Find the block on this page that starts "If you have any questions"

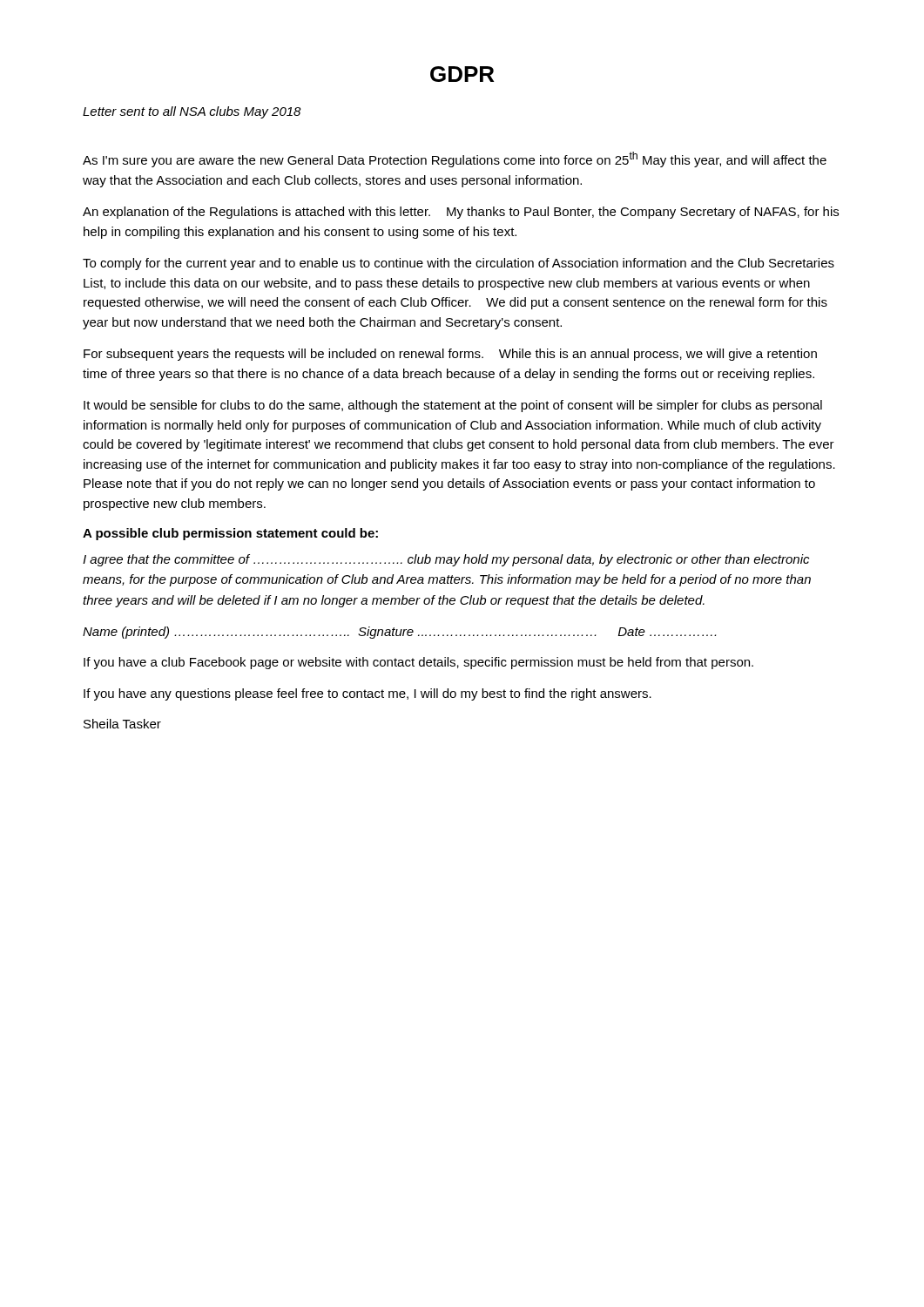click(x=367, y=693)
